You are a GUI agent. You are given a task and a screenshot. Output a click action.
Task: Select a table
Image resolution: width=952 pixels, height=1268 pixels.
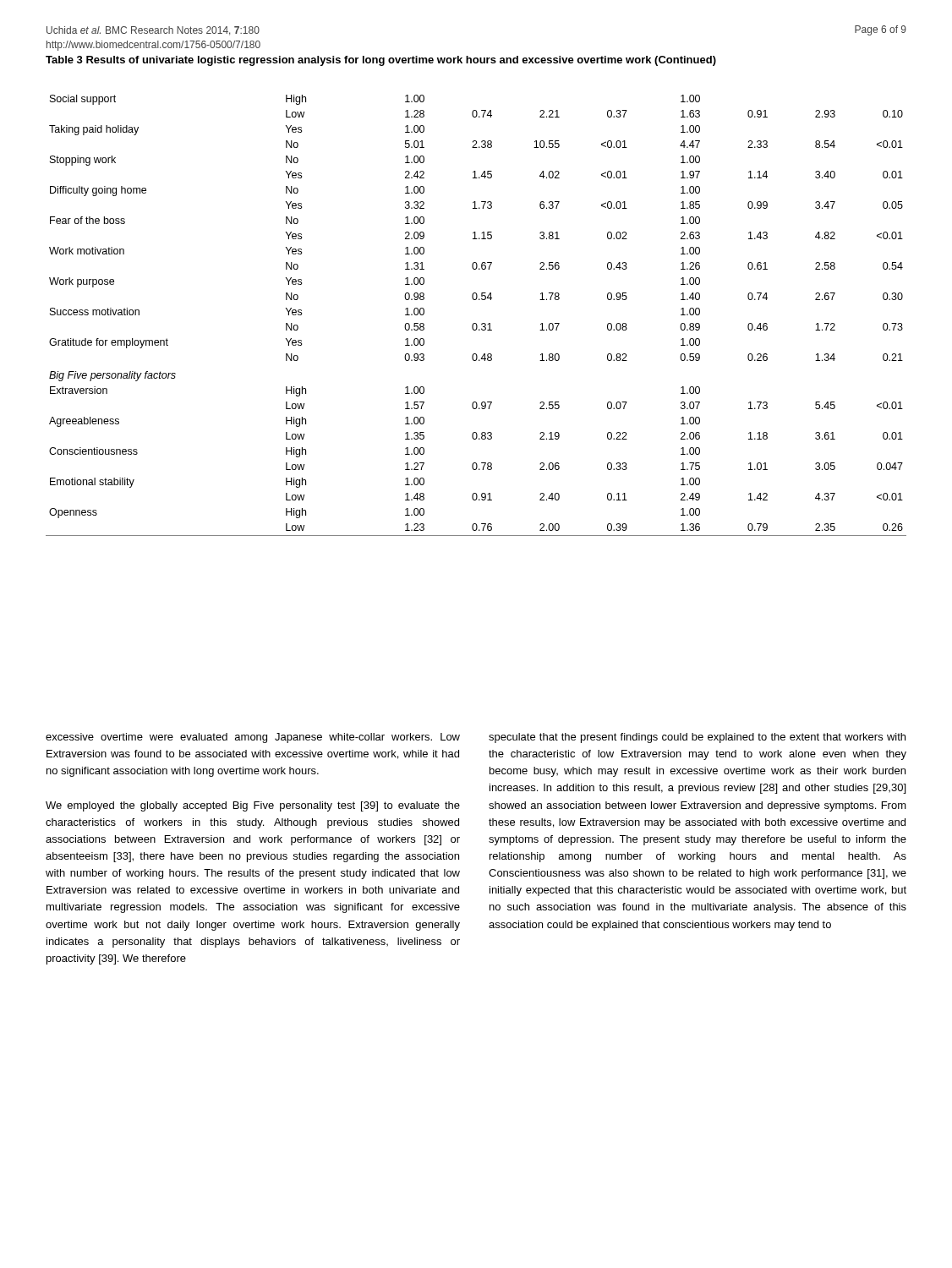pos(476,314)
